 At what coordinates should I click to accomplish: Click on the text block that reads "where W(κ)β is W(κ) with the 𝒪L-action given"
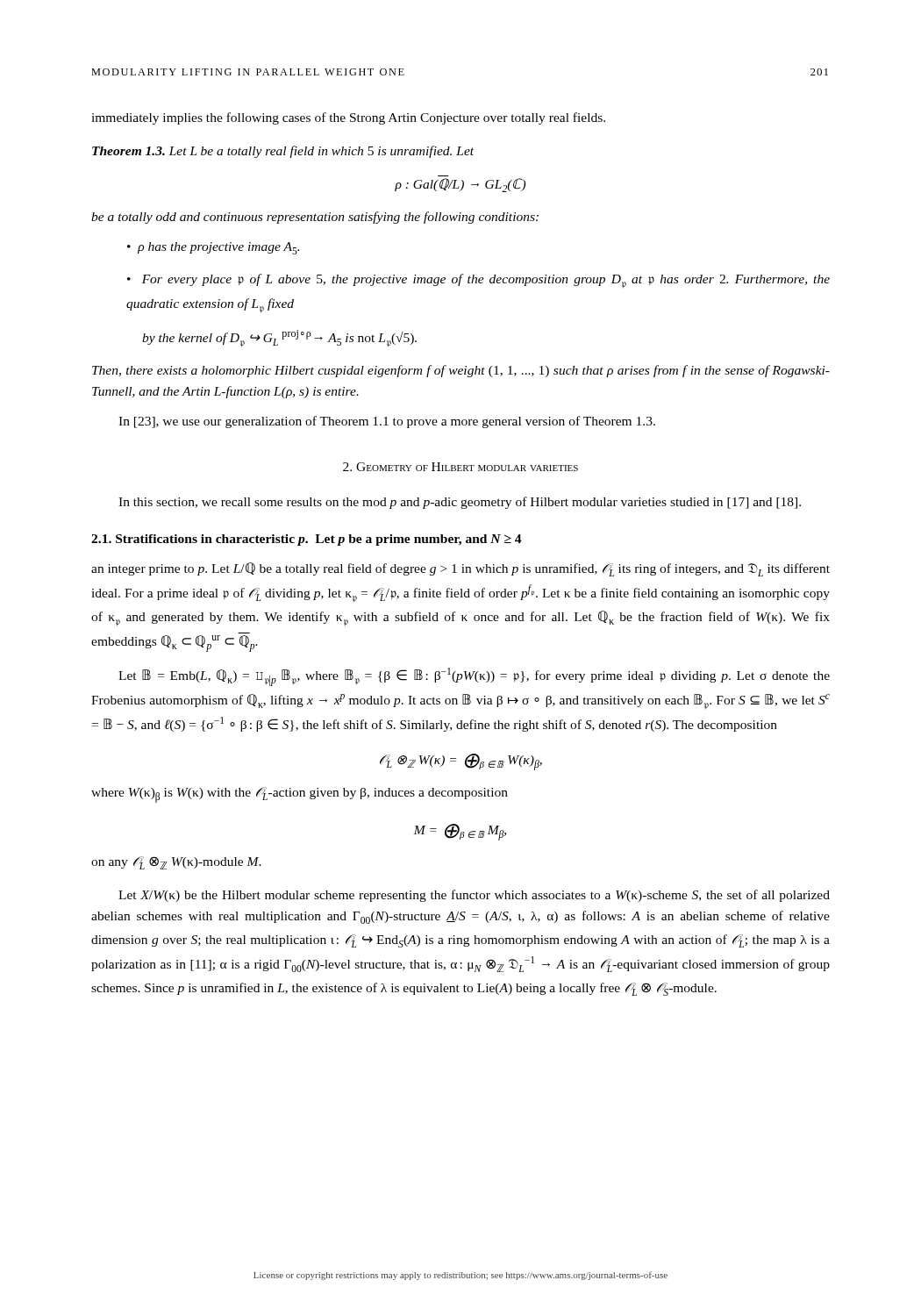click(460, 793)
